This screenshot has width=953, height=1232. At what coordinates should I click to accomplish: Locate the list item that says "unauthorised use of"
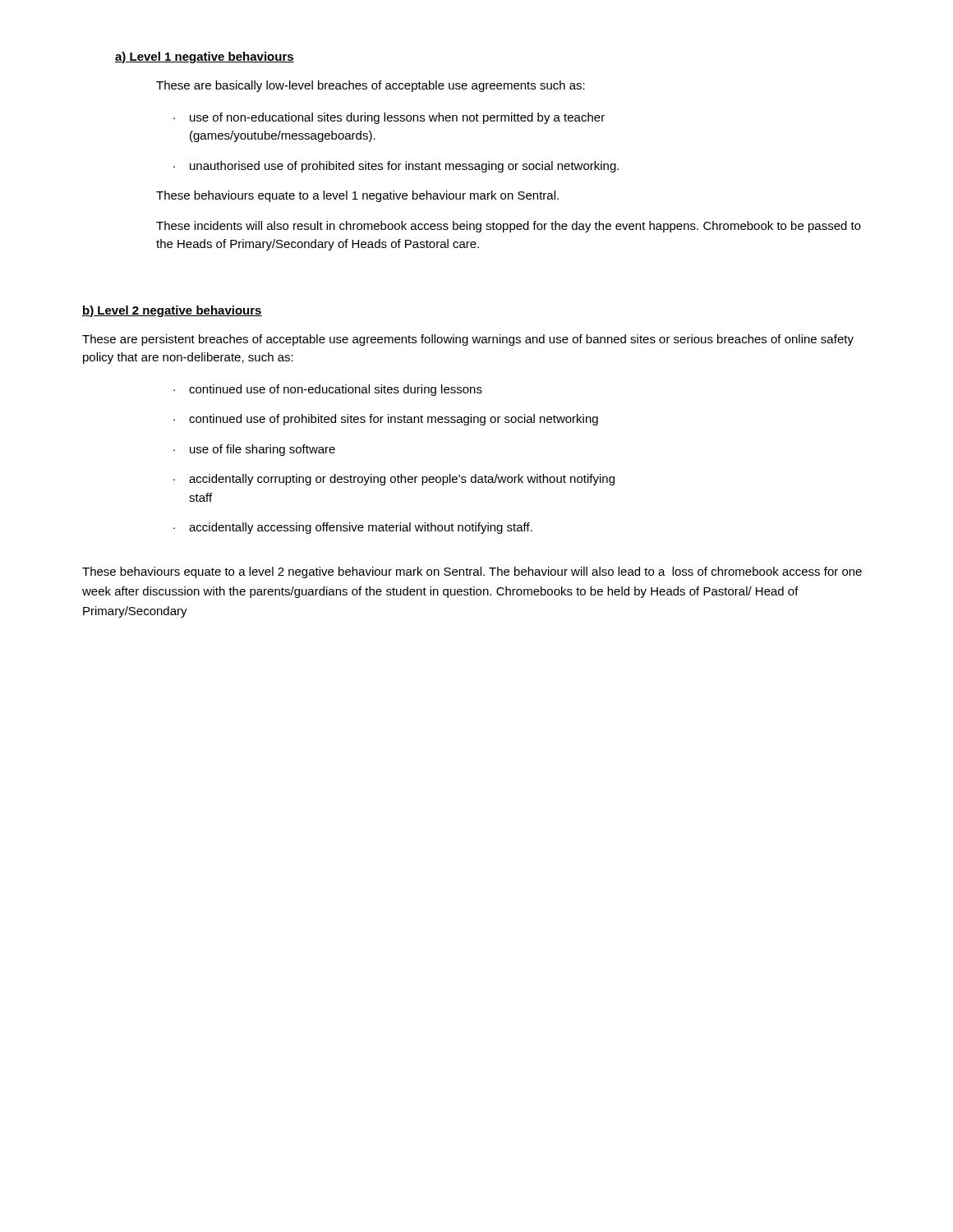[404, 165]
